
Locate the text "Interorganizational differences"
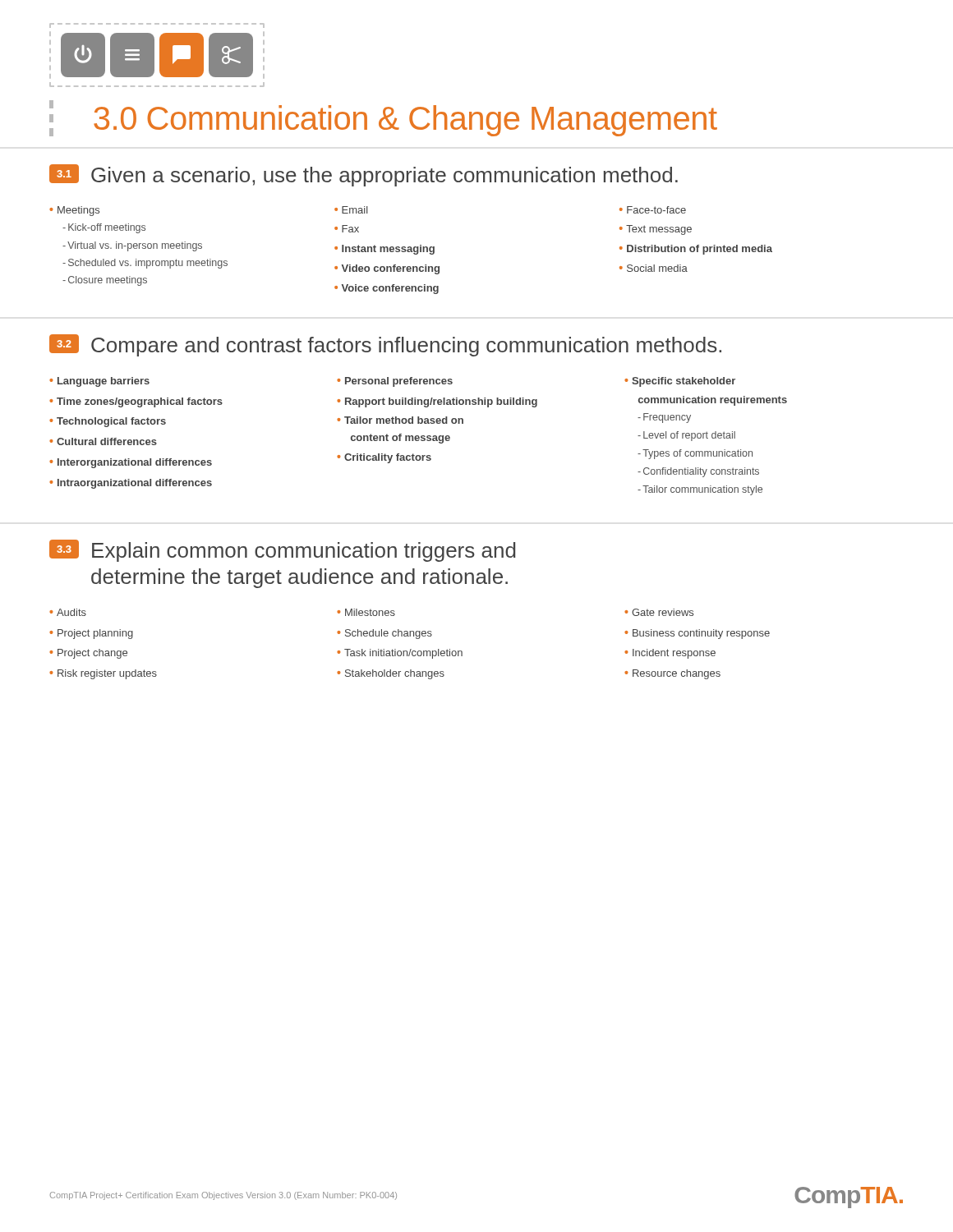pyautogui.click(x=134, y=463)
